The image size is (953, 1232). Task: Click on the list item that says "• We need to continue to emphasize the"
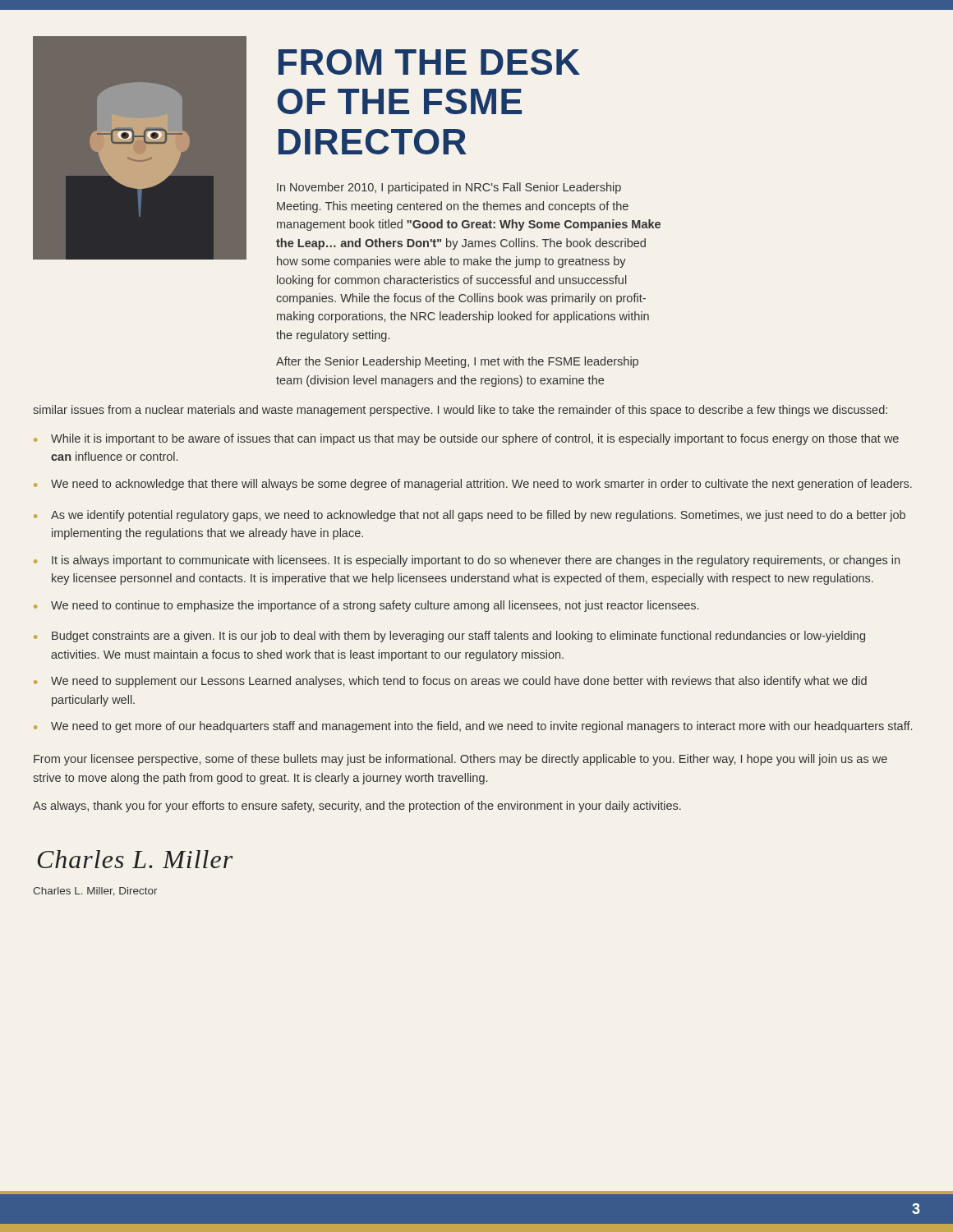[475, 607]
